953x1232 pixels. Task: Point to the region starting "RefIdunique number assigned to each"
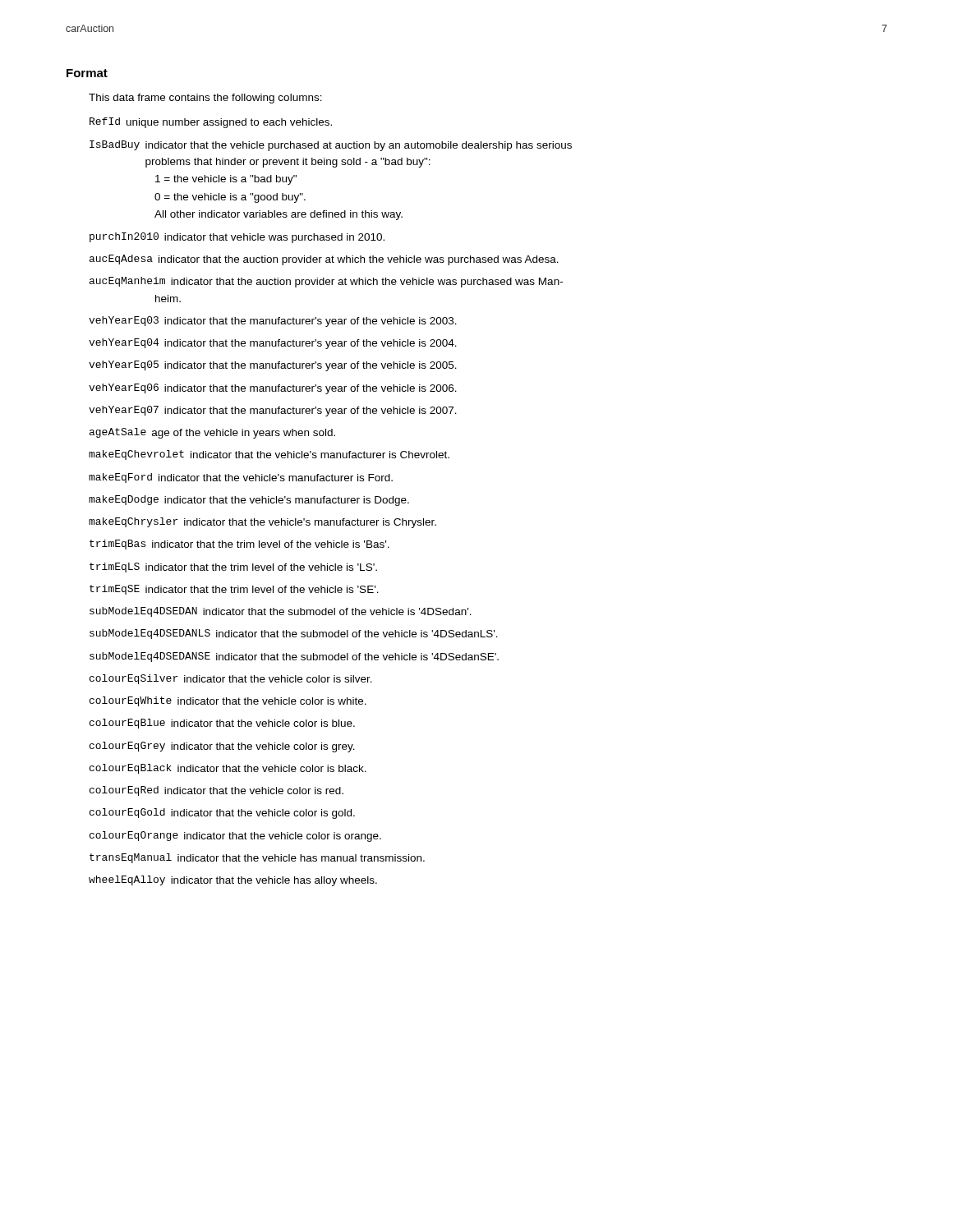point(211,123)
